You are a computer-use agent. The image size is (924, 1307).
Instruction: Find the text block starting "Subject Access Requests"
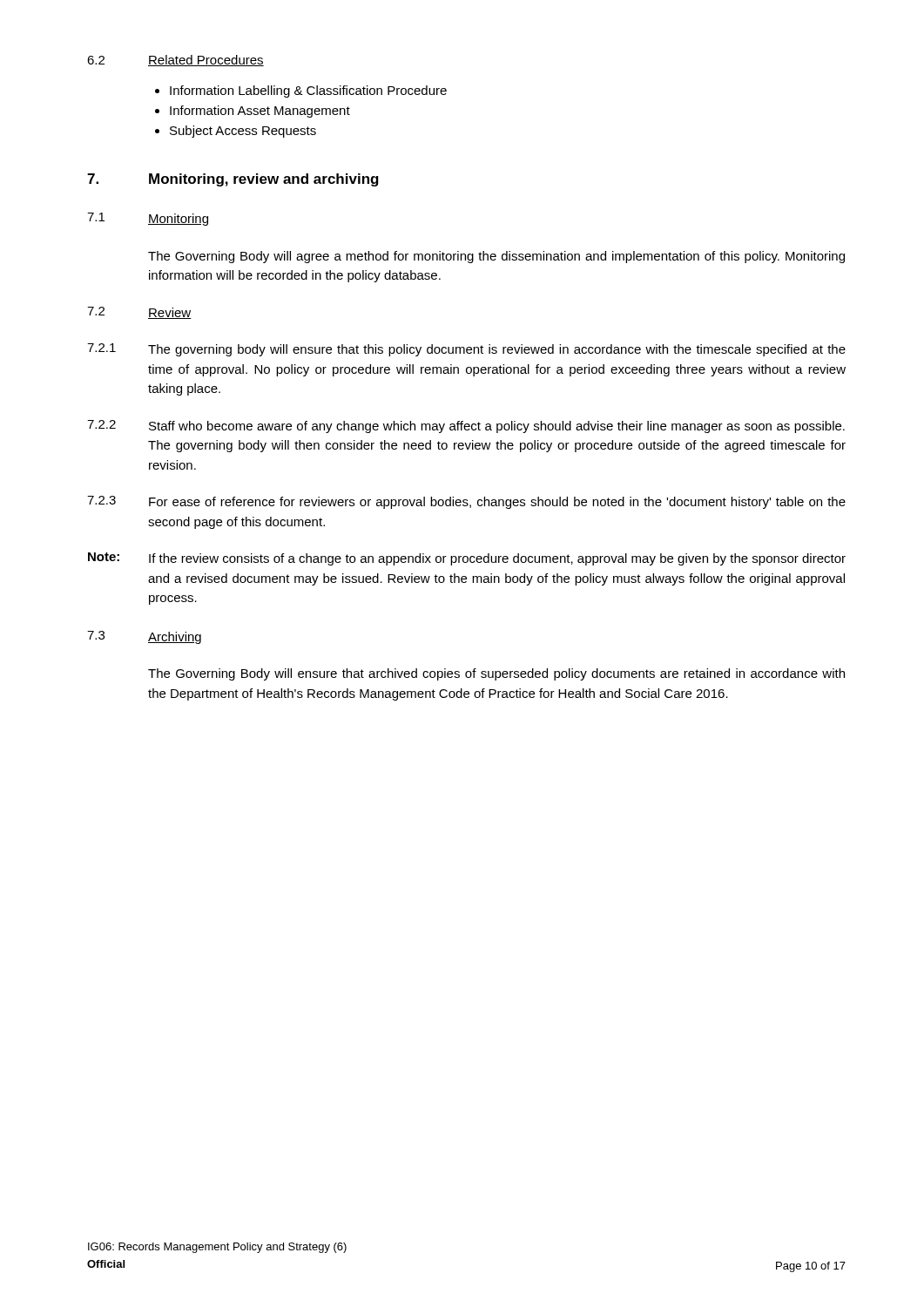(243, 130)
